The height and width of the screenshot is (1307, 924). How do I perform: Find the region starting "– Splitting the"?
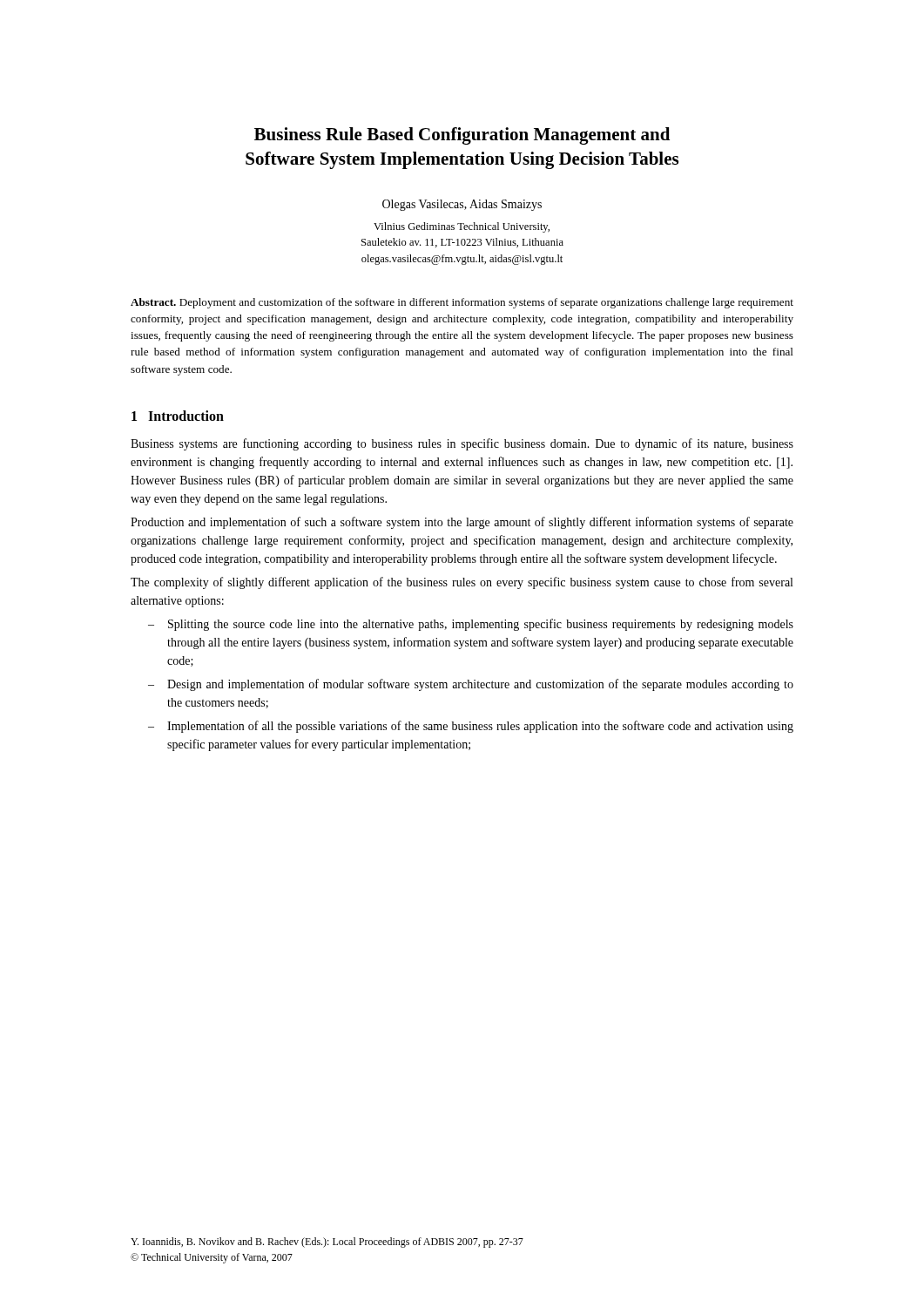(471, 642)
